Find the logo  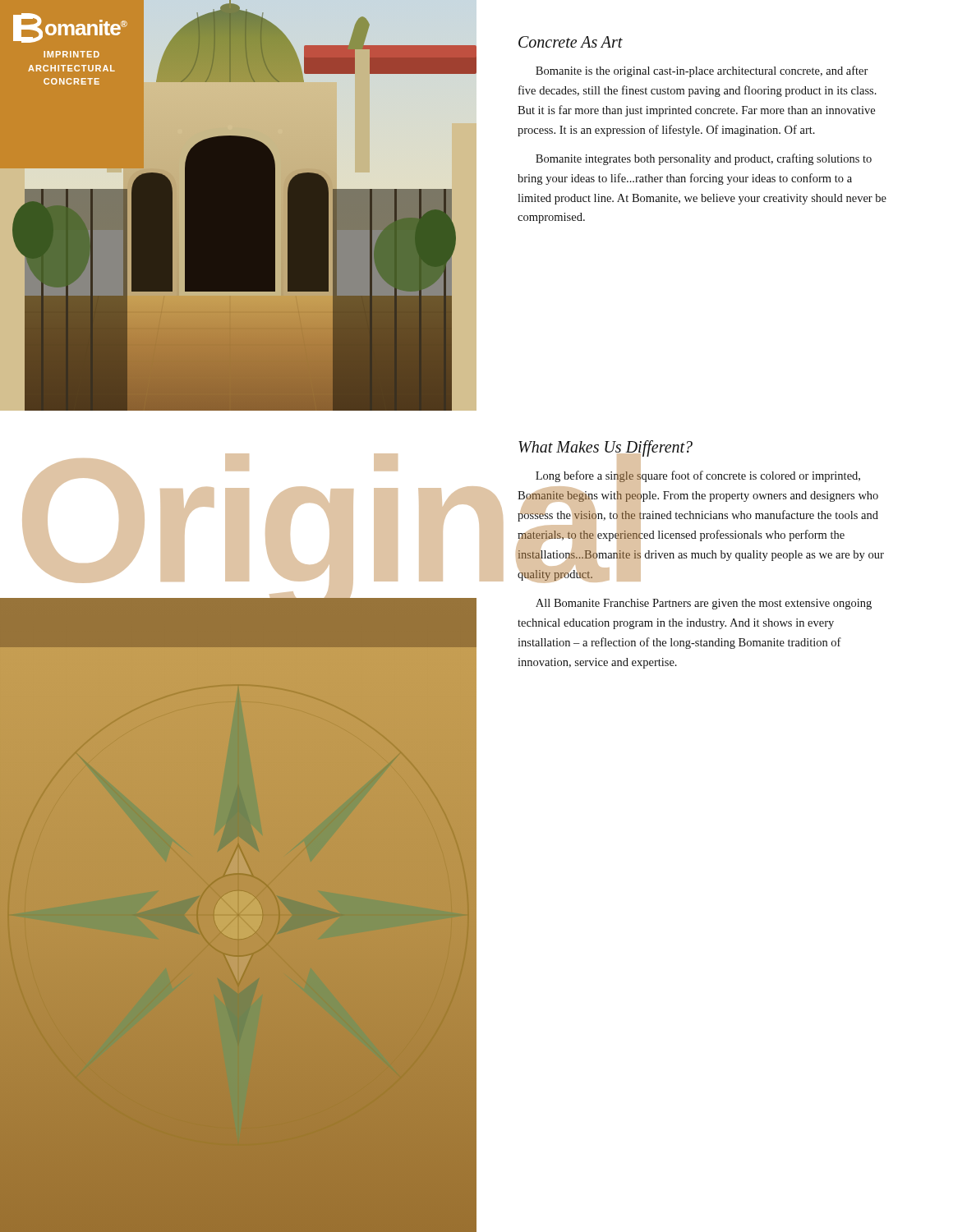click(72, 84)
